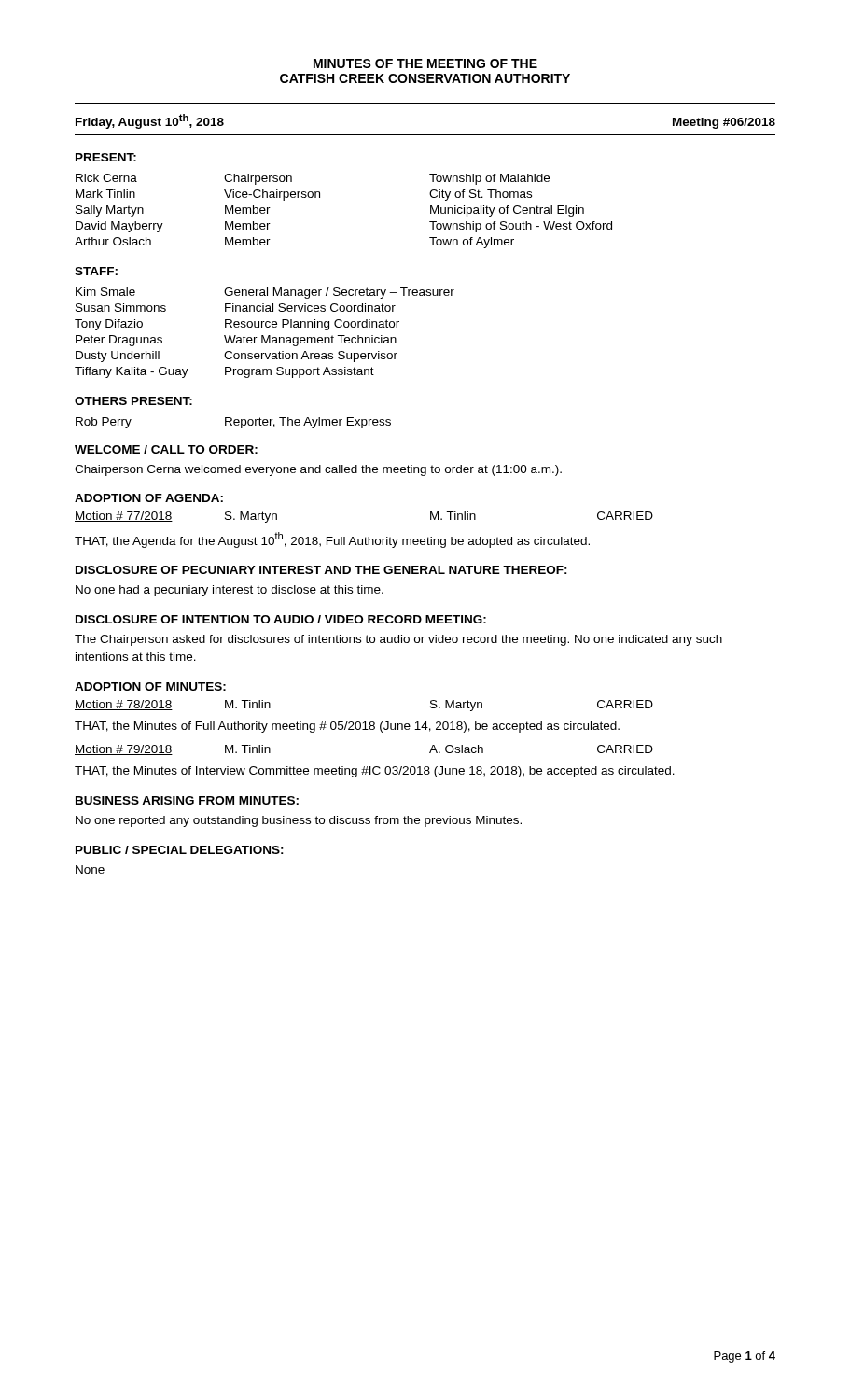Find the section header containing "BUSINESS ARISING FROM"
The height and width of the screenshot is (1400, 850).
(187, 800)
